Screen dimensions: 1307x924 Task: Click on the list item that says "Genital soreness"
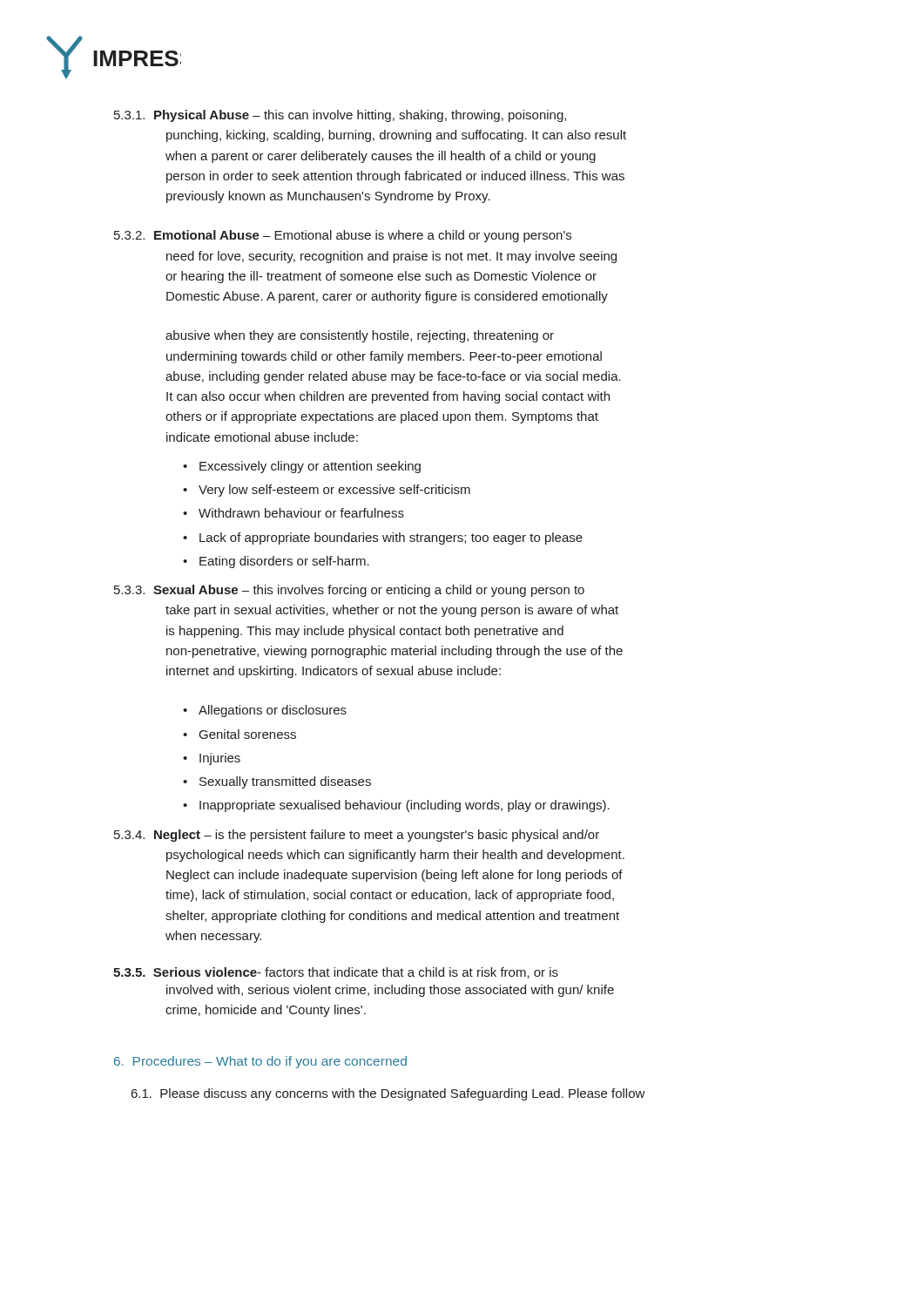pyautogui.click(x=248, y=734)
